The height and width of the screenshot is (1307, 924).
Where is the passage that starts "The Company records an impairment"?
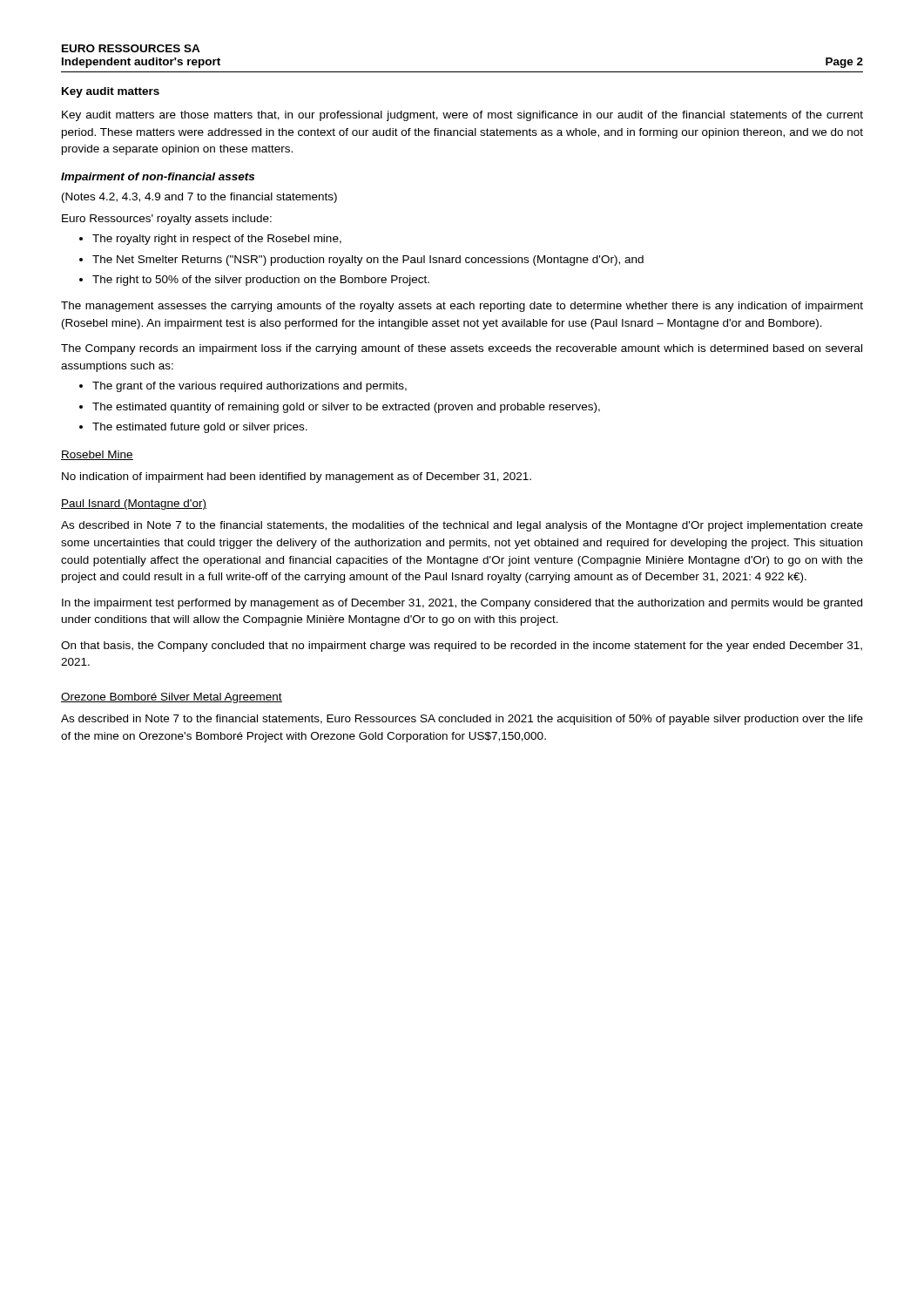462,357
